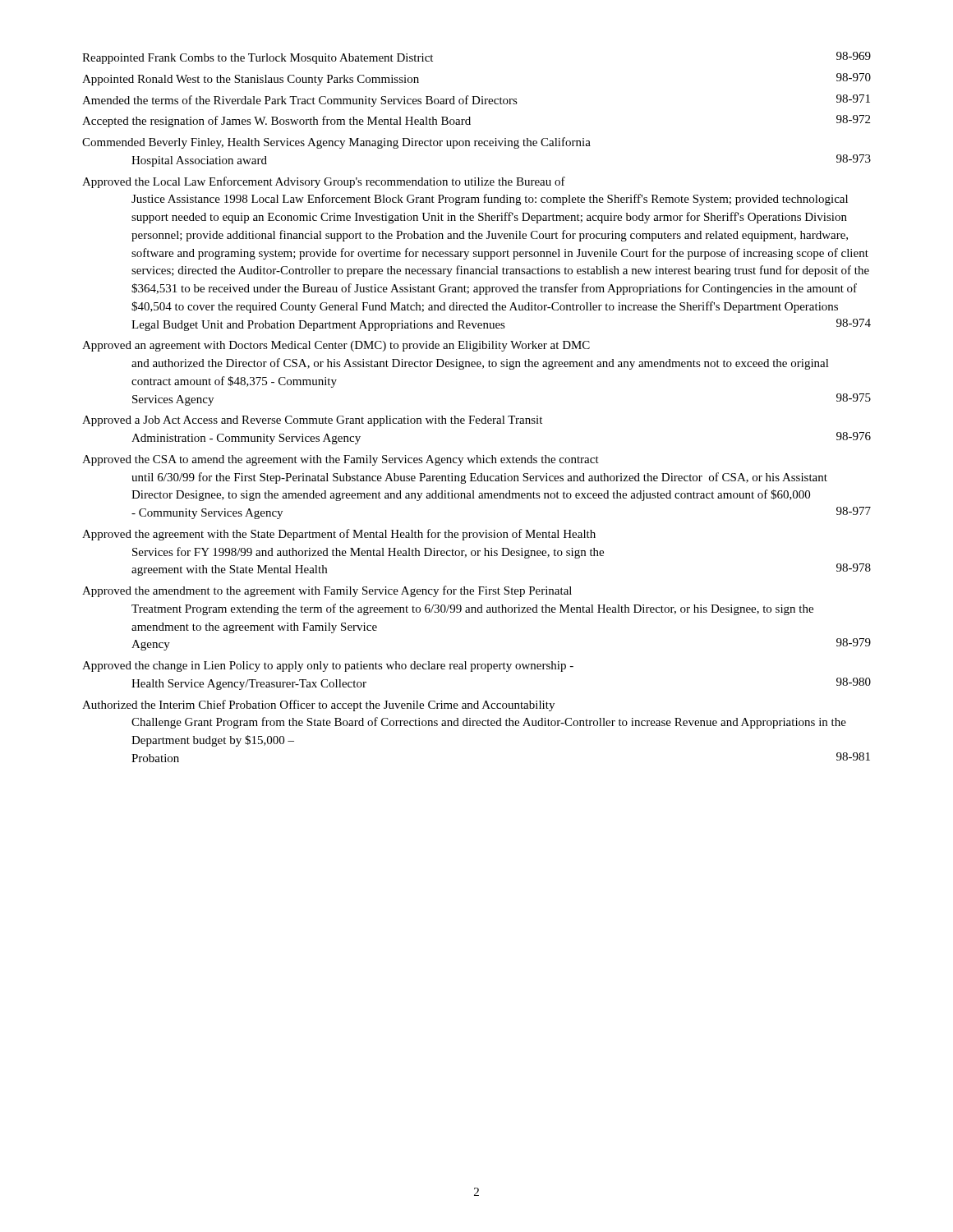953x1232 pixels.
Task: Click on the text block starting "Approved the amendment to"
Action: click(476, 618)
